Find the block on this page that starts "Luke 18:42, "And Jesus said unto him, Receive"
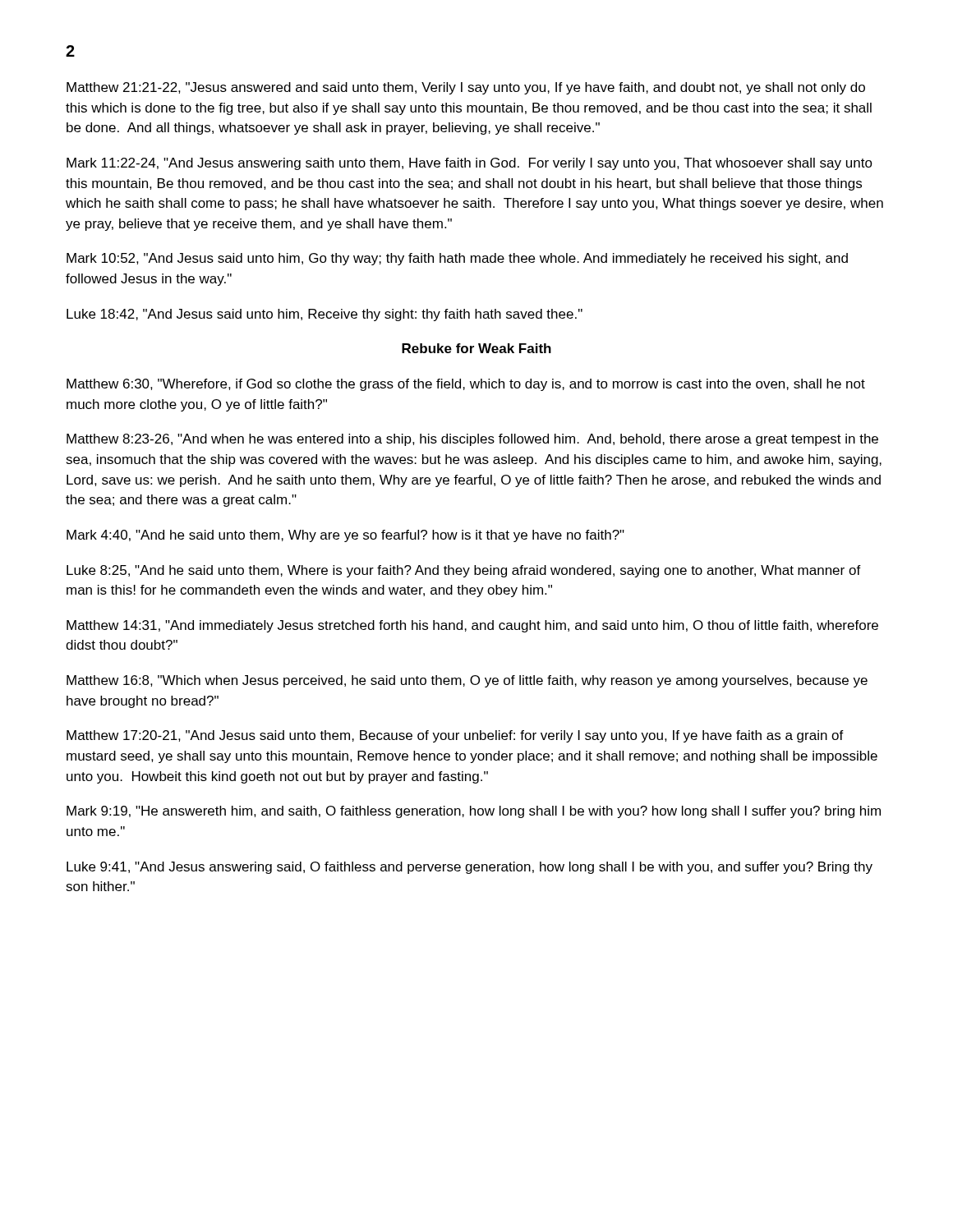The width and height of the screenshot is (953, 1232). click(x=324, y=314)
